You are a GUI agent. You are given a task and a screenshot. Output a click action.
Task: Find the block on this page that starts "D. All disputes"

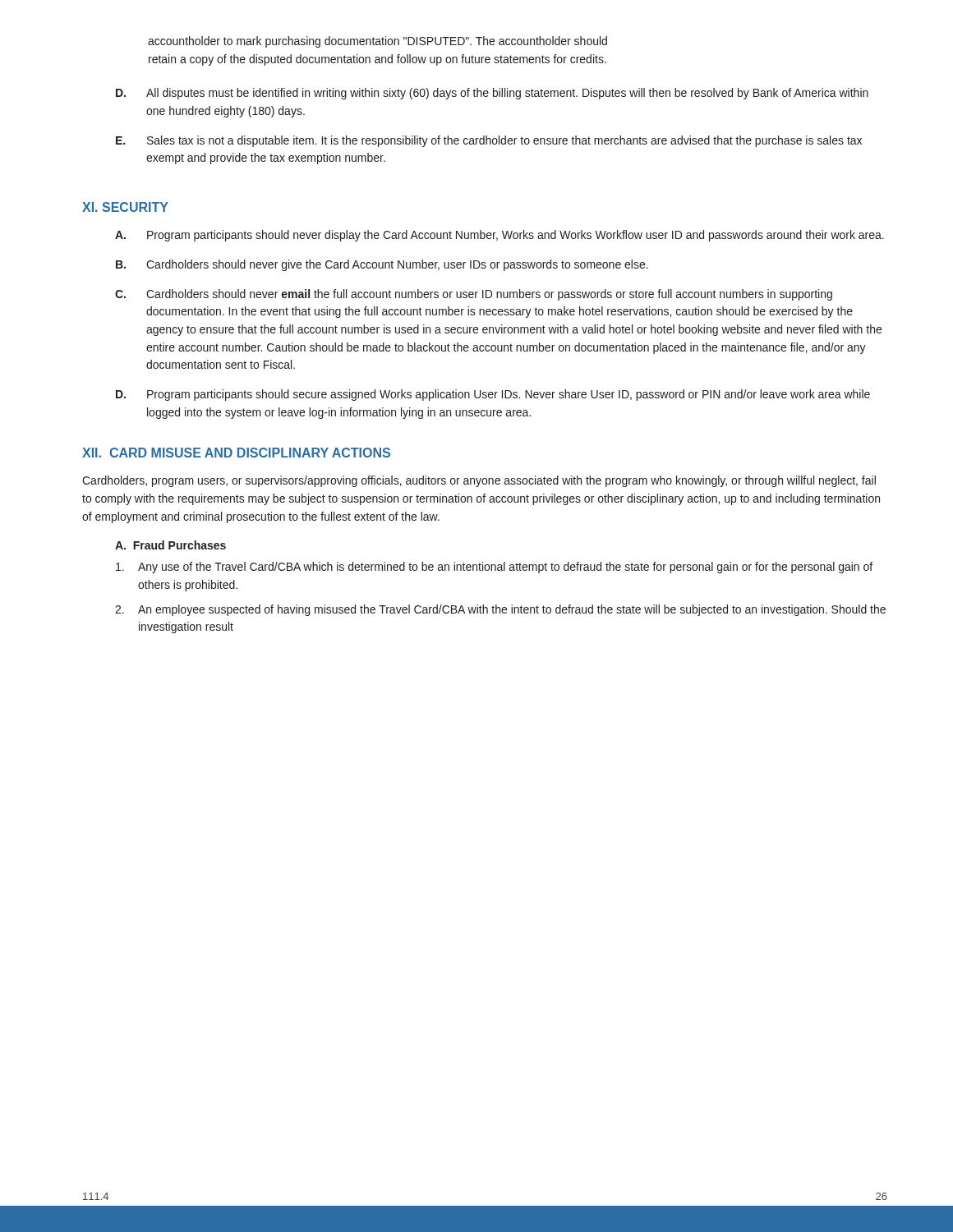click(x=485, y=103)
